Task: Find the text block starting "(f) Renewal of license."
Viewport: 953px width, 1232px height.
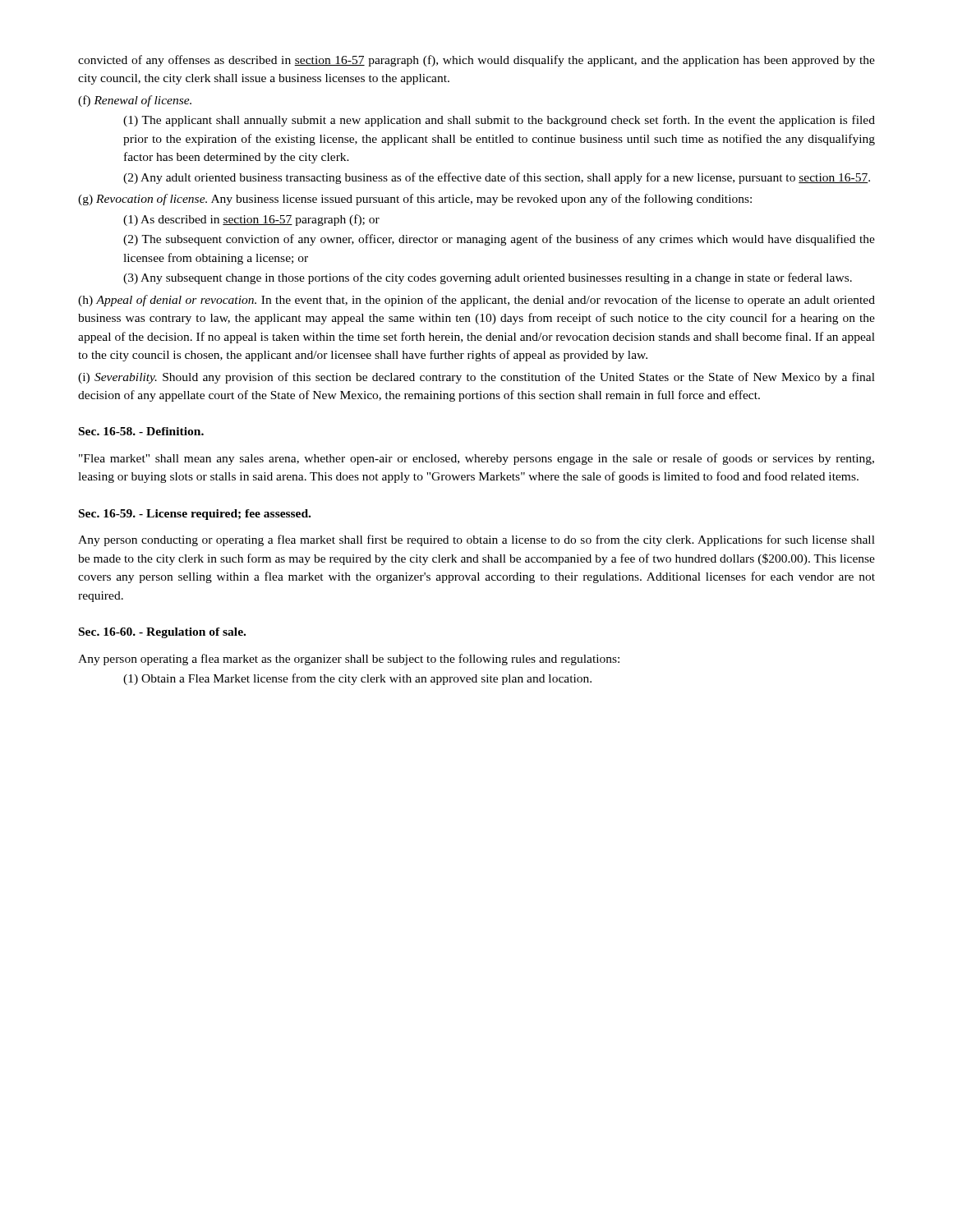Action: click(x=135, y=100)
